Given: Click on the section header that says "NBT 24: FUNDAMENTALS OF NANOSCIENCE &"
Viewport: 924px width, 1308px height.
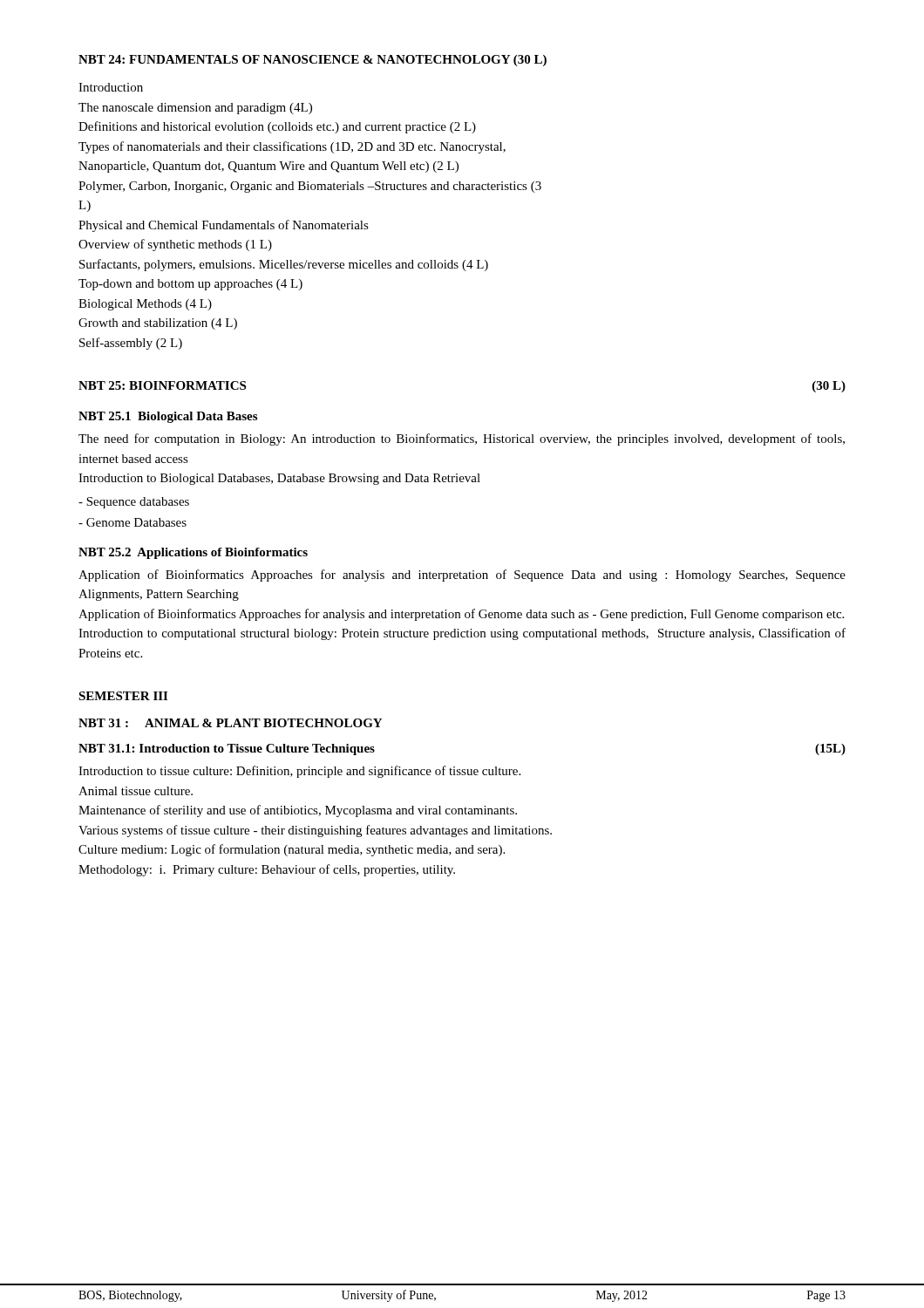Looking at the screenshot, I should [313, 59].
